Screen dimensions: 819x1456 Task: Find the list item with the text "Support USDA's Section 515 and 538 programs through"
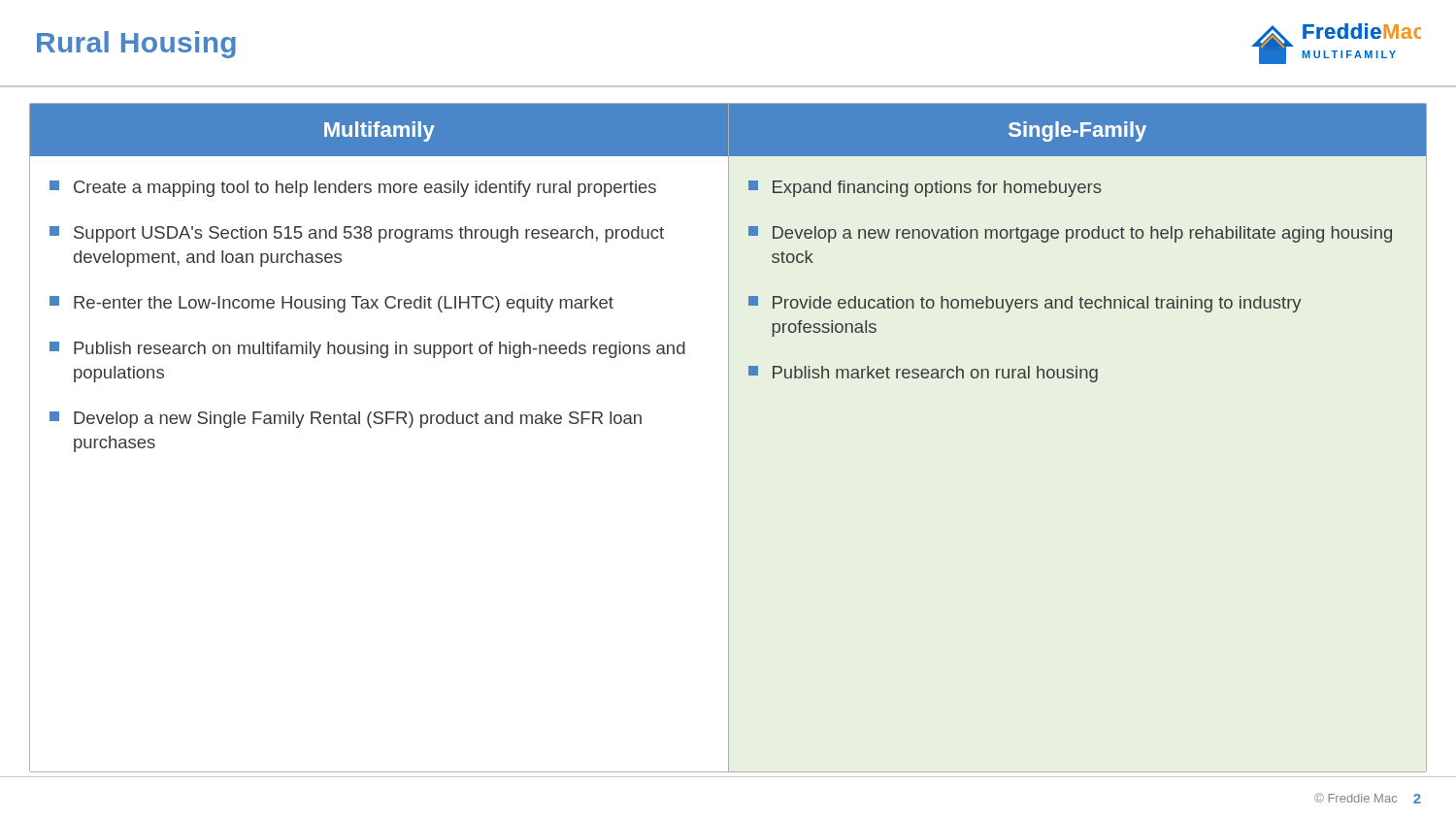(x=374, y=245)
